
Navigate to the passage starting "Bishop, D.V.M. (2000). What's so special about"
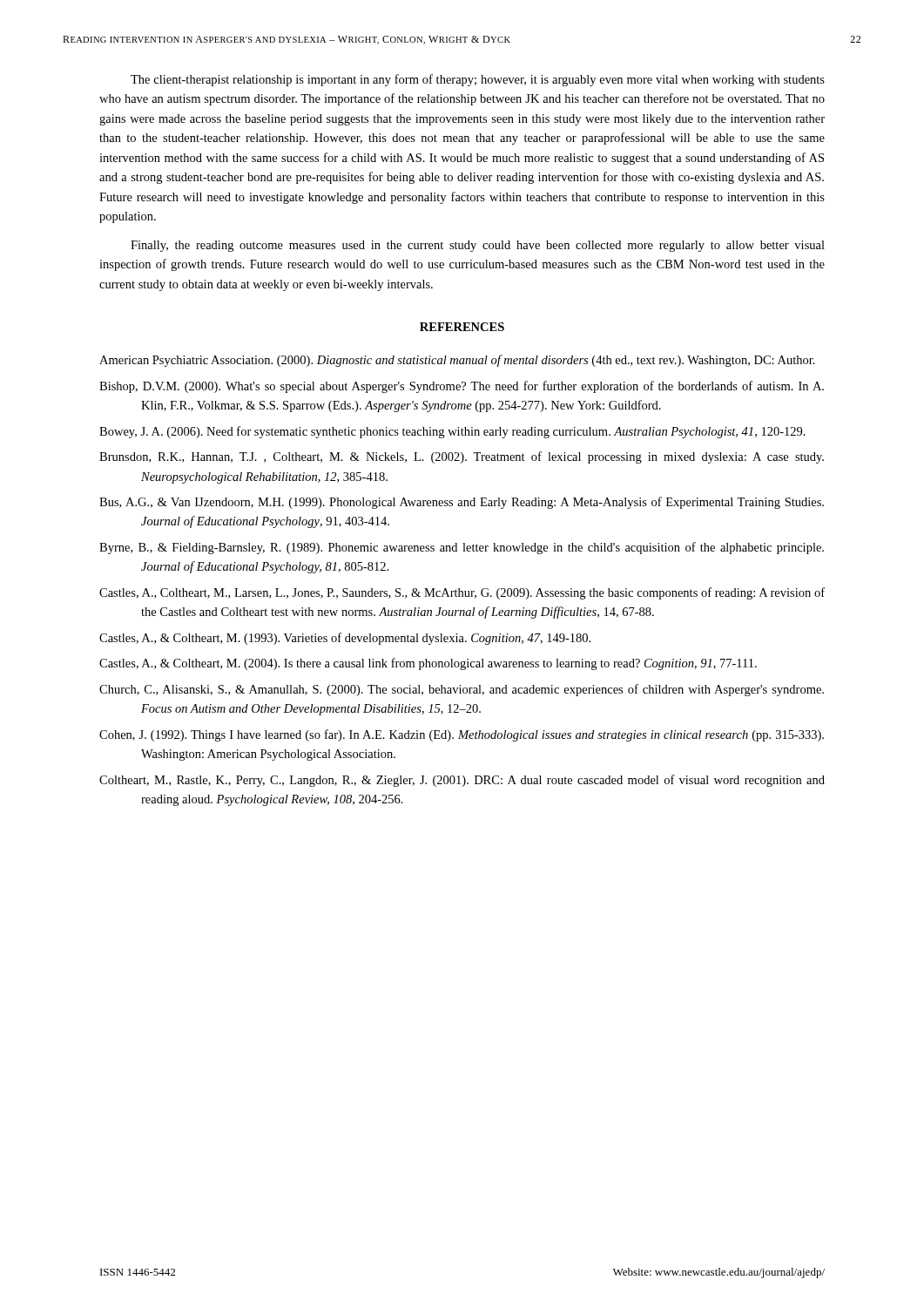462,395
